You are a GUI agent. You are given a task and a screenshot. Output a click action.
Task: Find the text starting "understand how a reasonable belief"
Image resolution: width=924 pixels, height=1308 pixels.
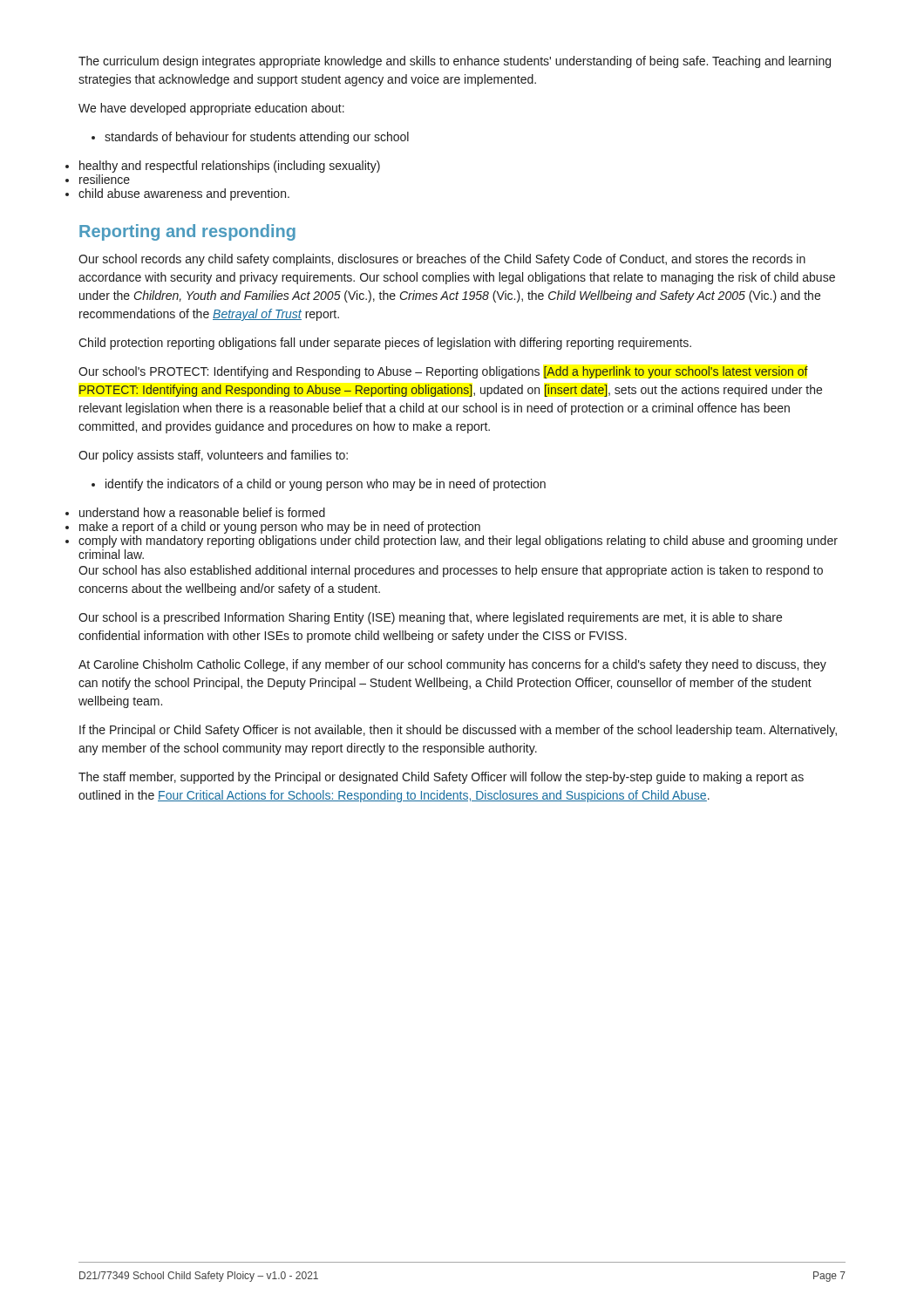(x=462, y=513)
